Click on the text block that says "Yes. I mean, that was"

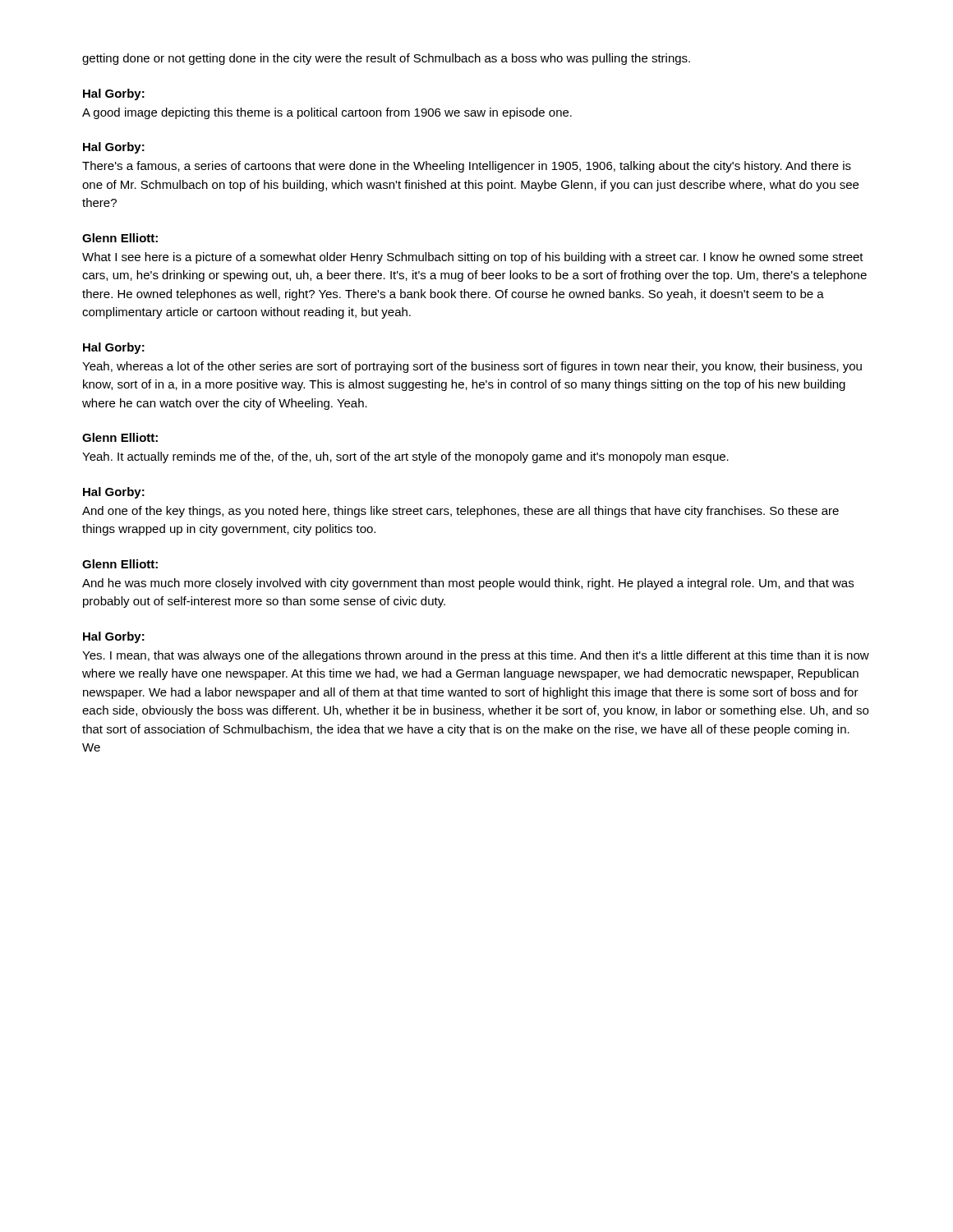[x=476, y=701]
